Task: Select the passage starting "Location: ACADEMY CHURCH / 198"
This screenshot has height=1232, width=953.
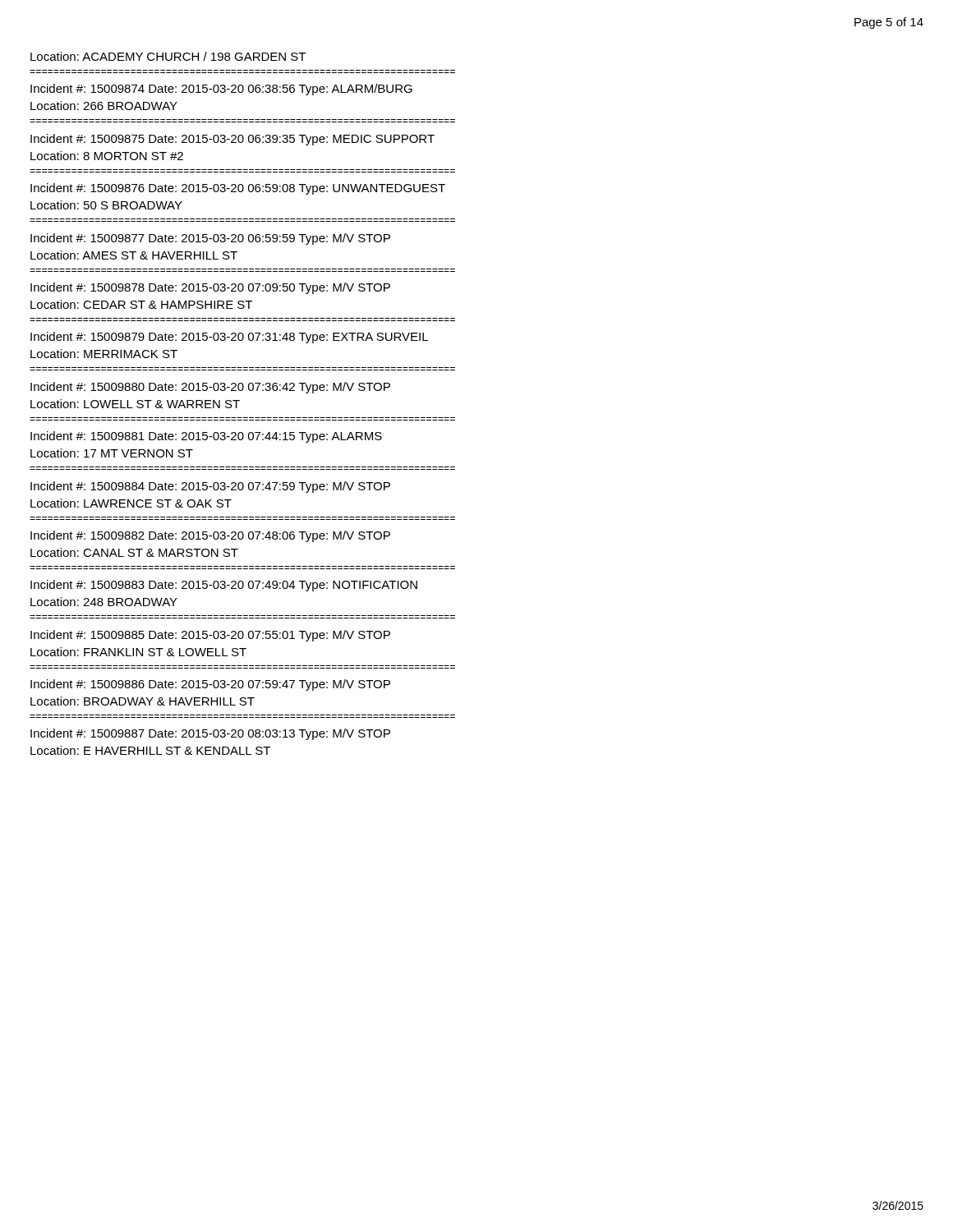Action: pyautogui.click(x=168, y=56)
